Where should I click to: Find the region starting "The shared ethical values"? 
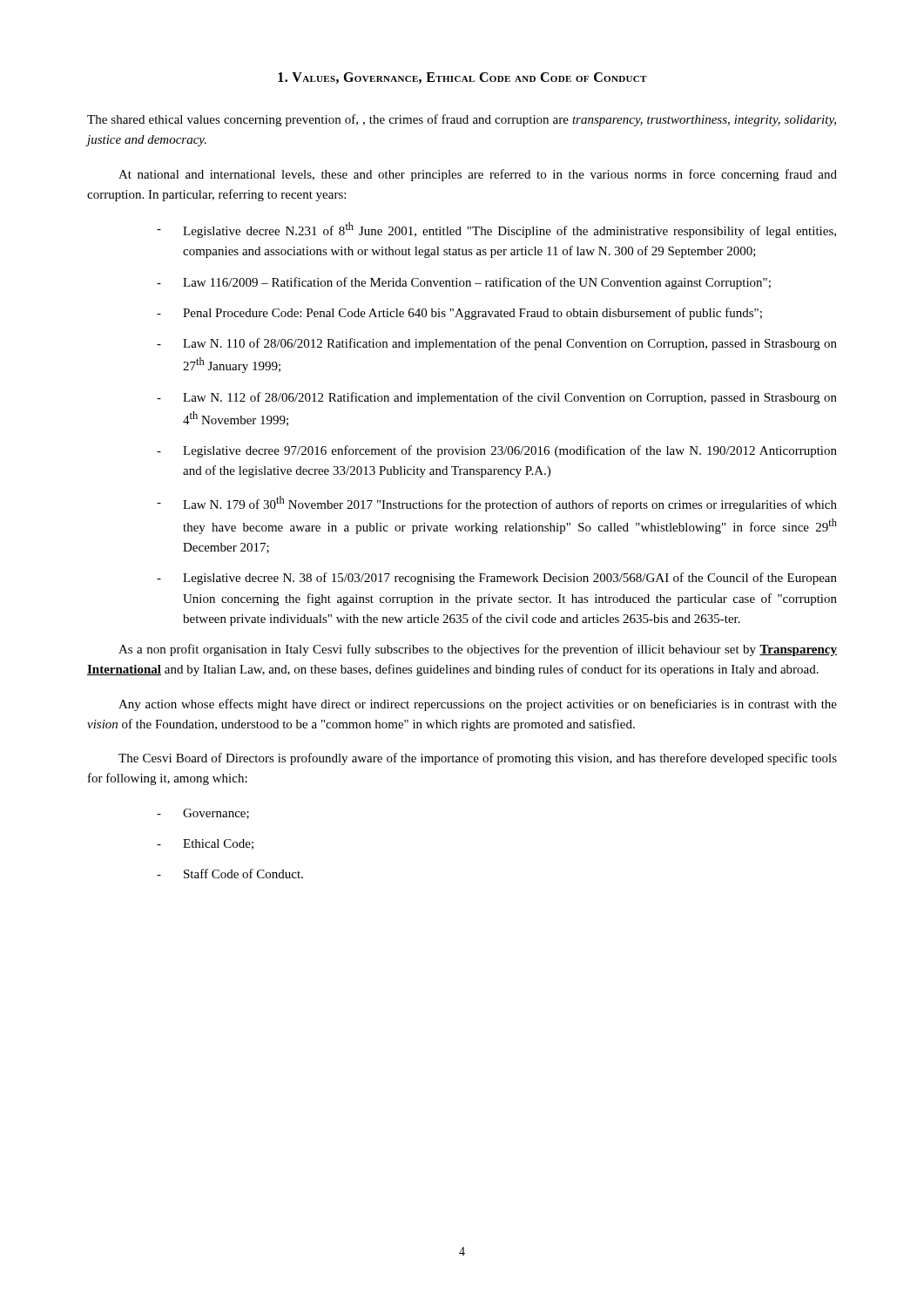pyautogui.click(x=462, y=130)
